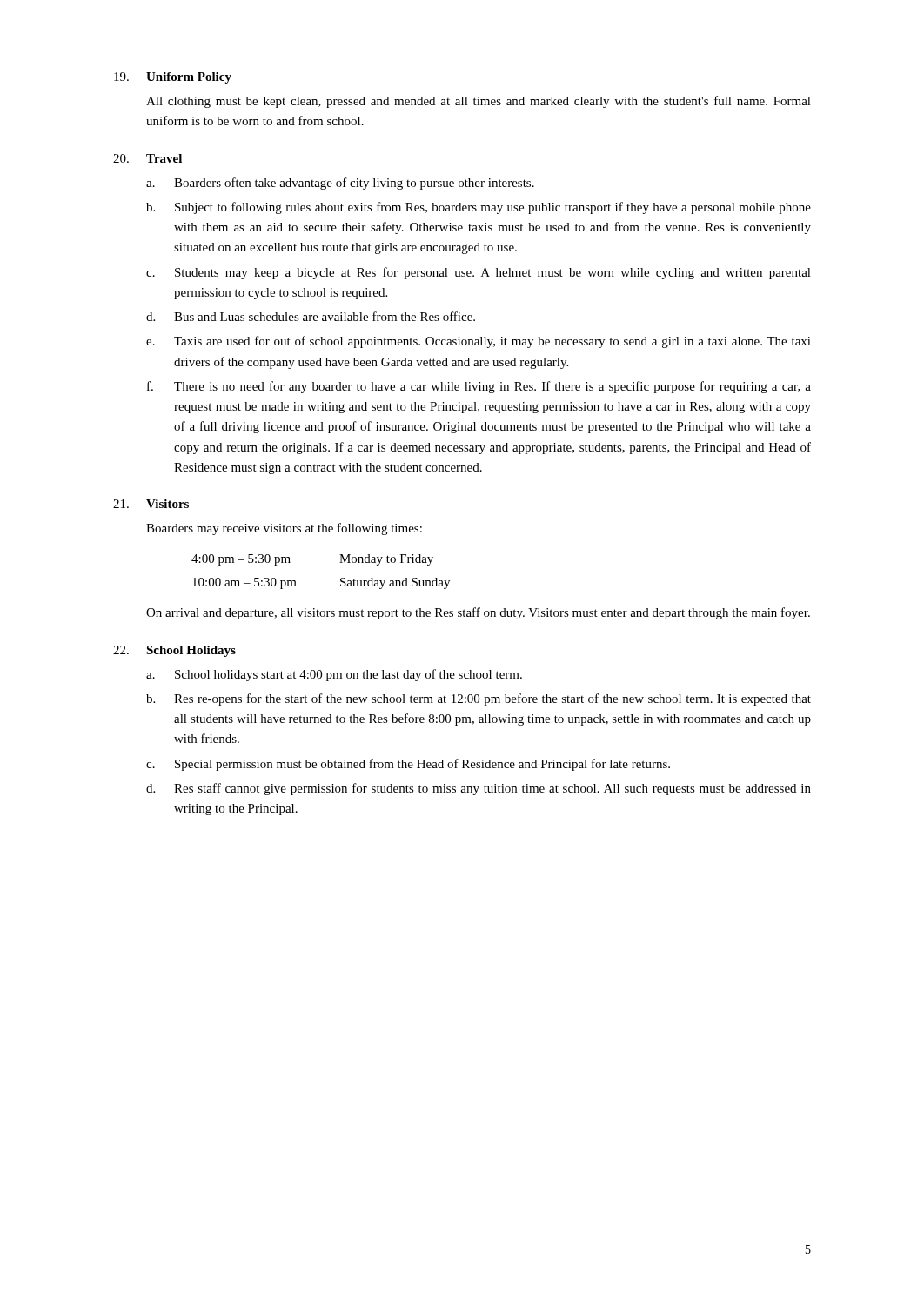Point to the passage starting "b. Res re-opens for"
Screen dimensions: 1305x924
[479, 719]
